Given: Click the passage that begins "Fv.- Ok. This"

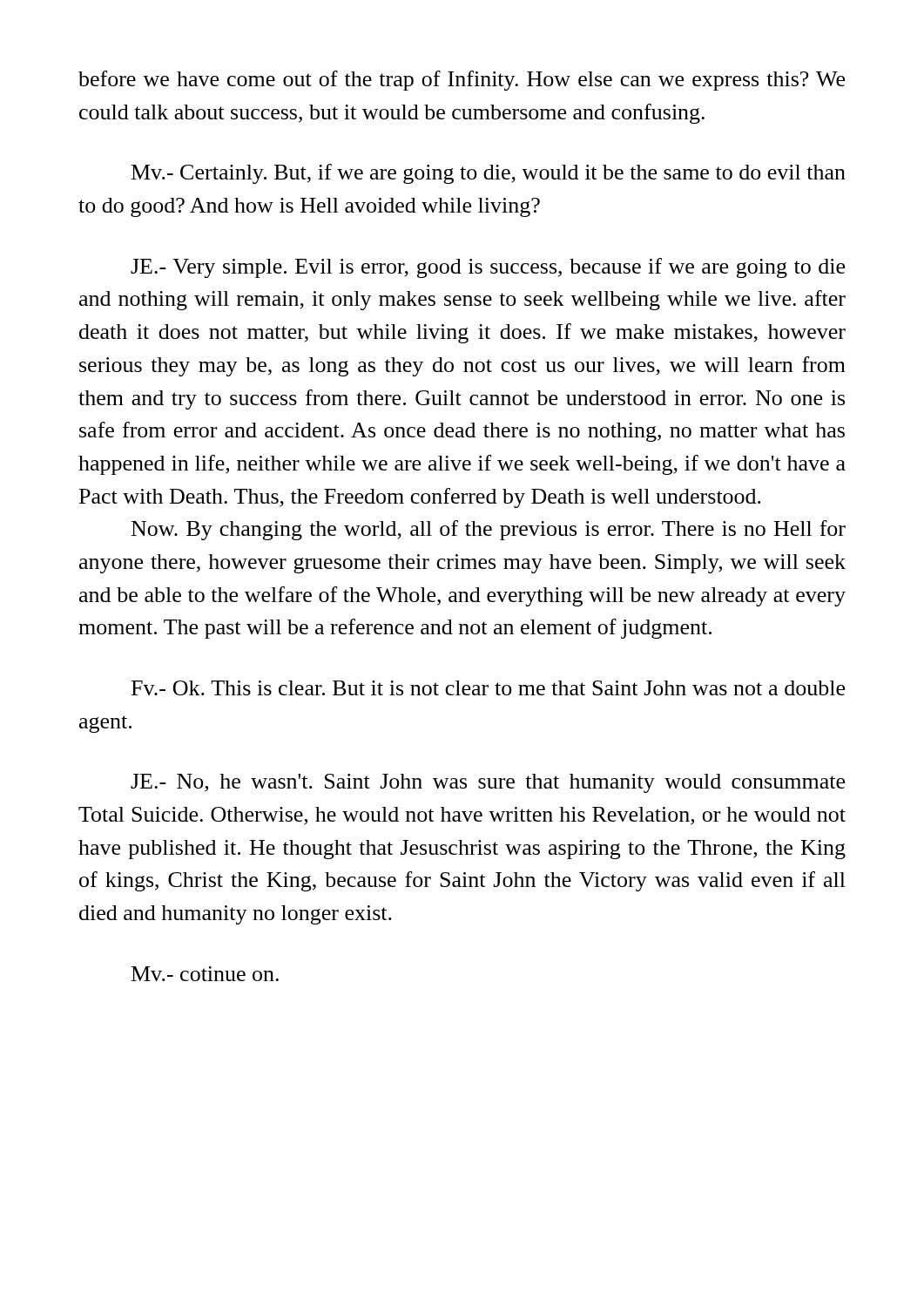Looking at the screenshot, I should (462, 704).
